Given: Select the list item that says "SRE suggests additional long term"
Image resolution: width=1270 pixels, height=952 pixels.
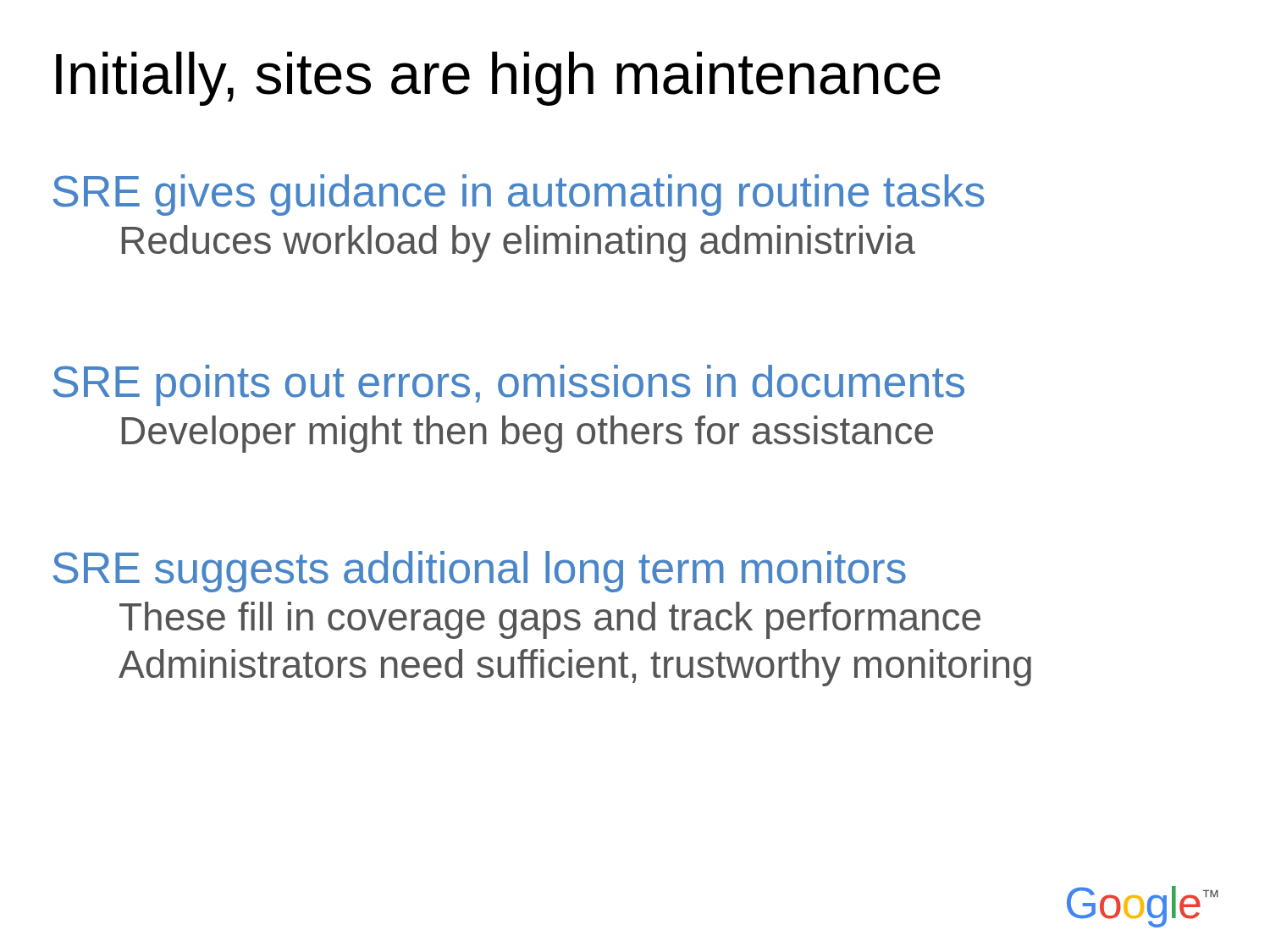Looking at the screenshot, I should click(635, 615).
